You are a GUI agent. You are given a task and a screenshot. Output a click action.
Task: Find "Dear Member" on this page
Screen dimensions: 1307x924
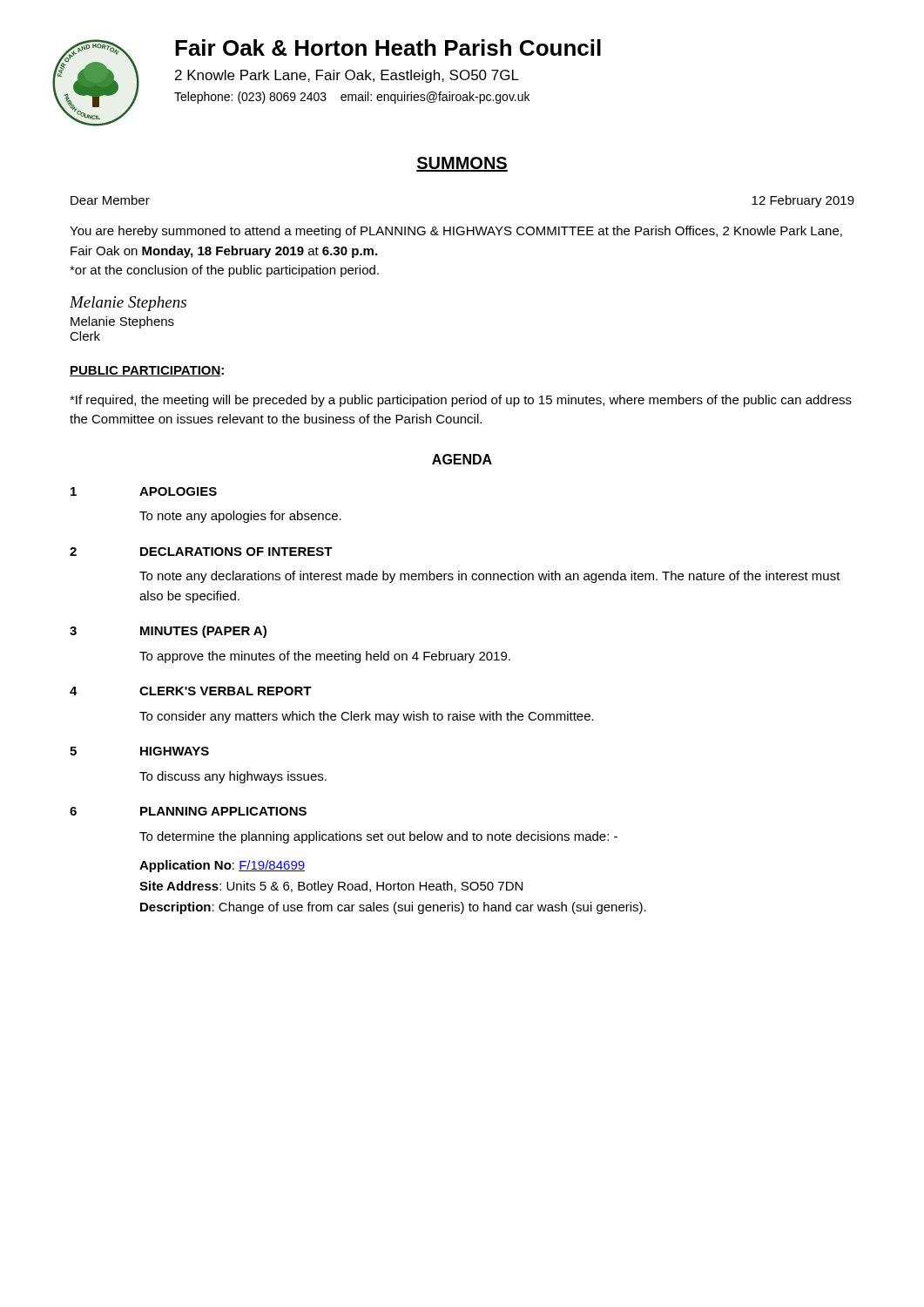110,200
